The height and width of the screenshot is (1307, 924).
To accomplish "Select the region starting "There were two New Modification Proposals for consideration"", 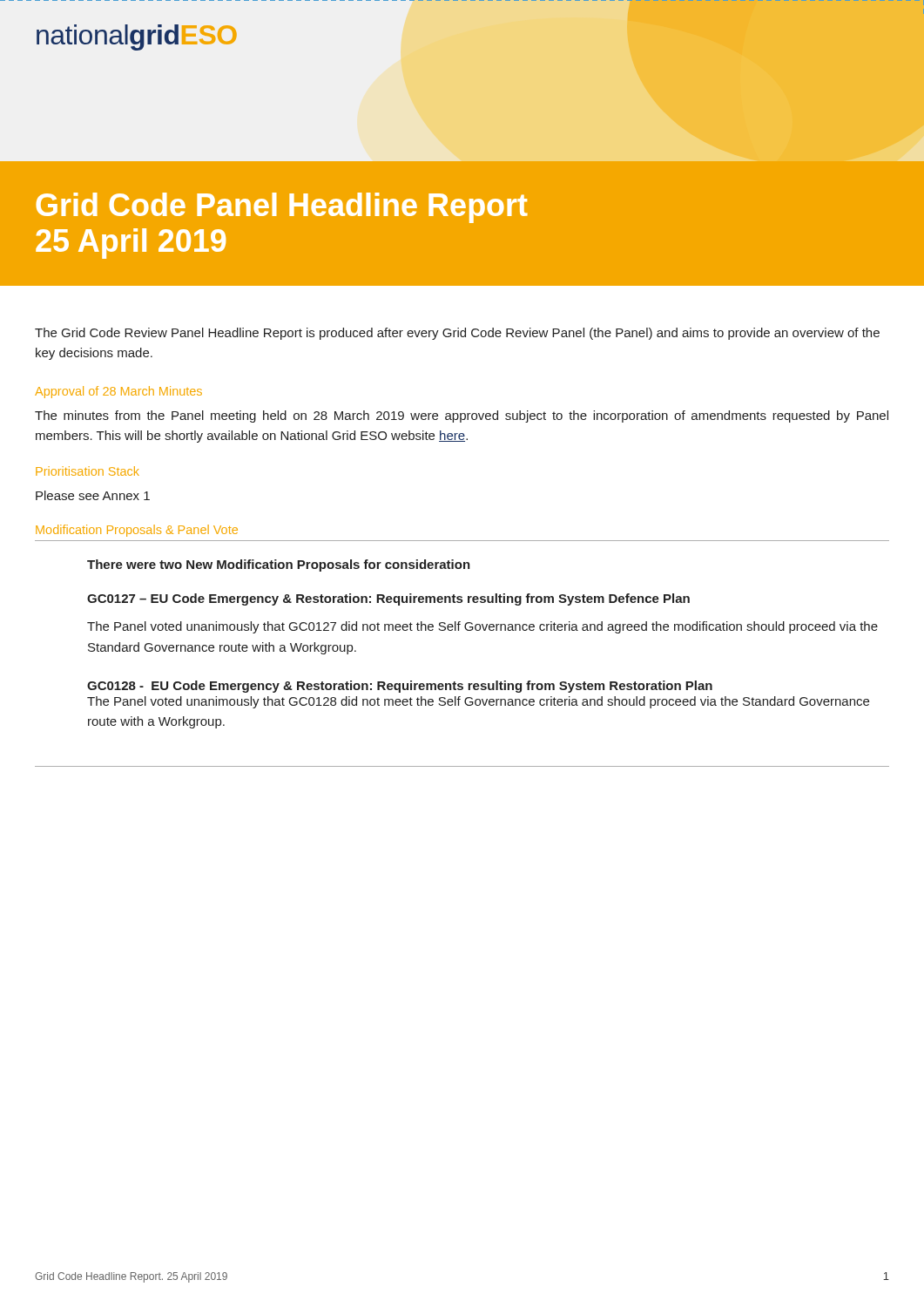I will pyautogui.click(x=462, y=564).
